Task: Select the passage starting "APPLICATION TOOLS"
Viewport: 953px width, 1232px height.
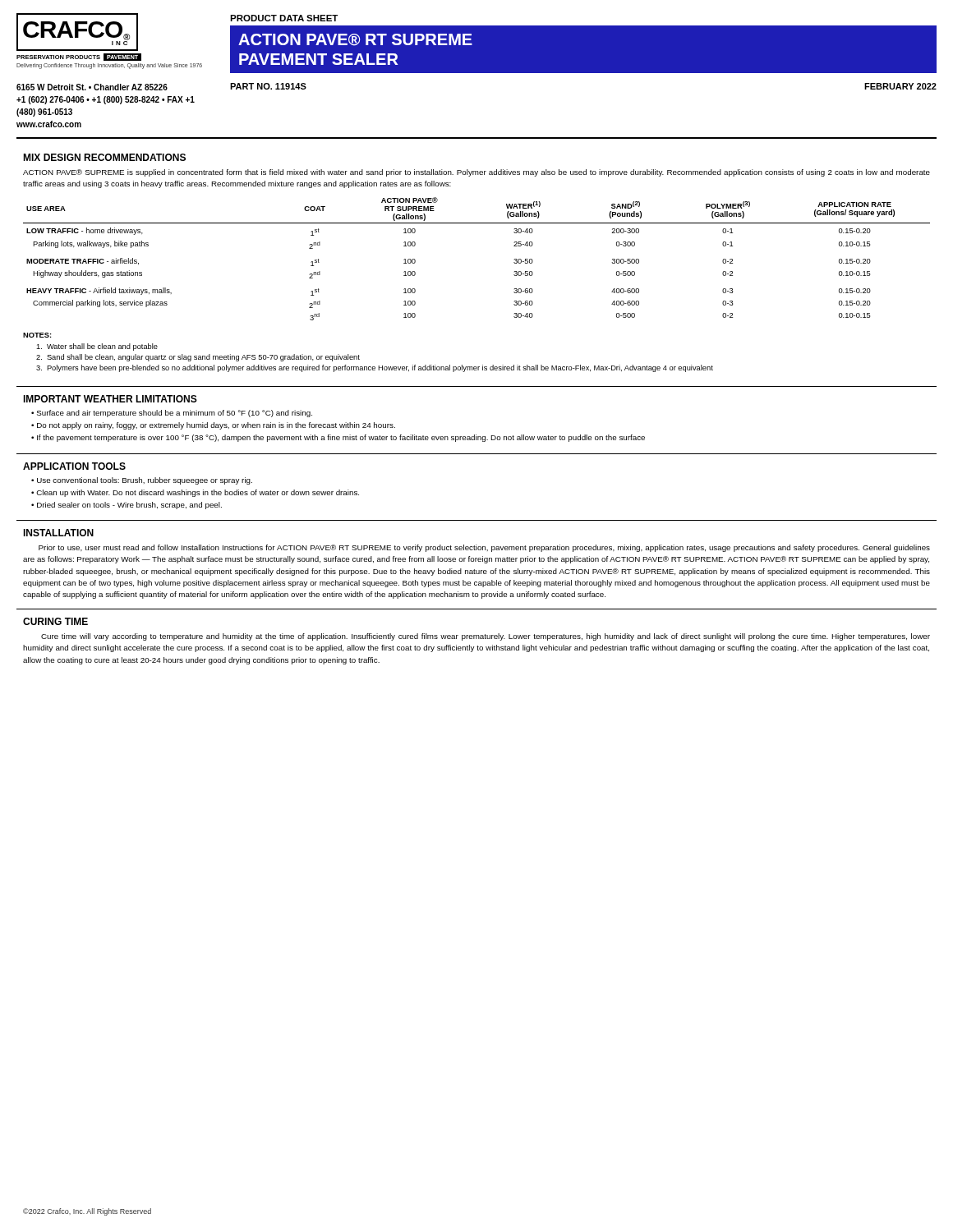Action: coord(74,466)
